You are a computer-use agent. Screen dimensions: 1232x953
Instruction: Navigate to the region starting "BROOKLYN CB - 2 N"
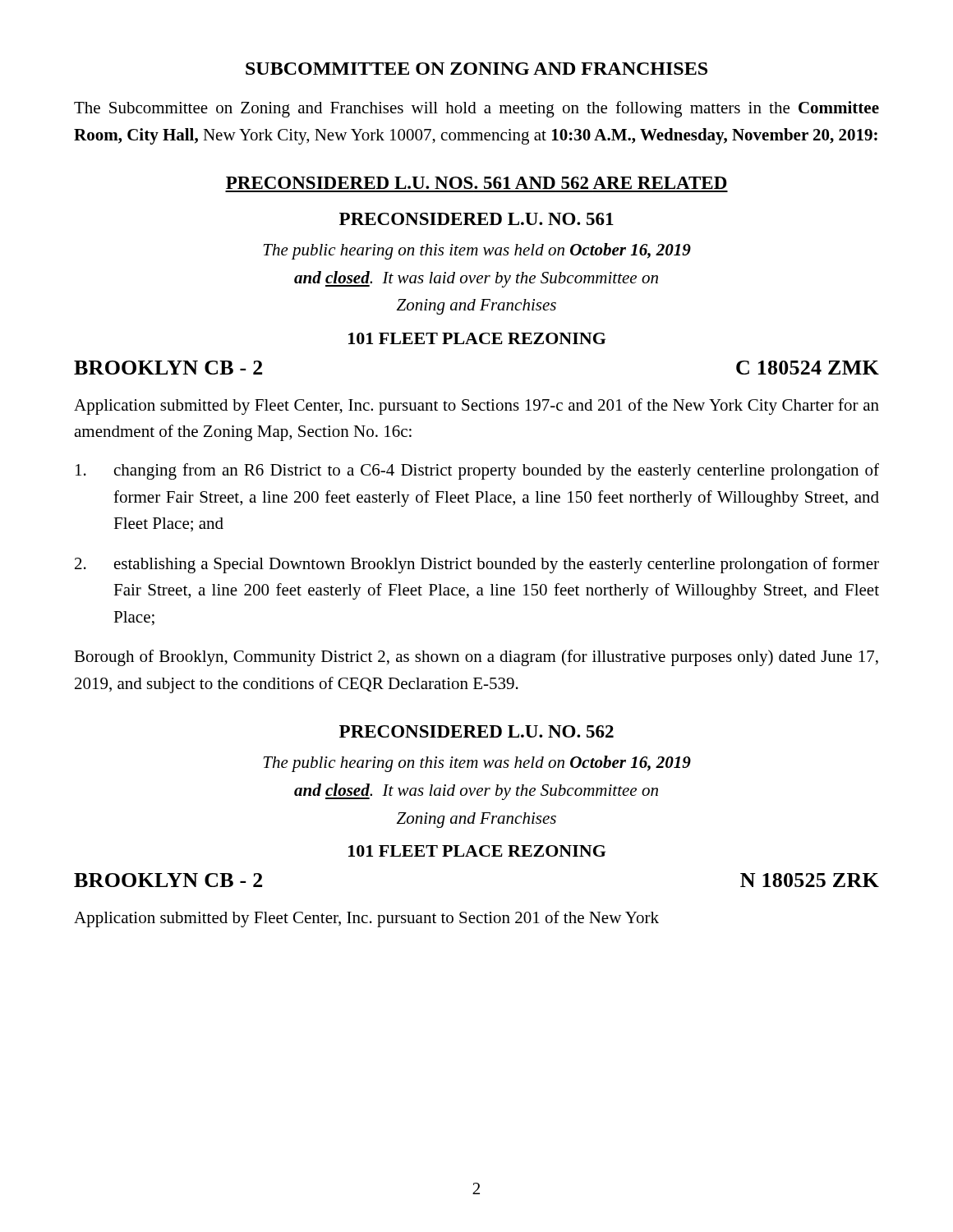168,883
